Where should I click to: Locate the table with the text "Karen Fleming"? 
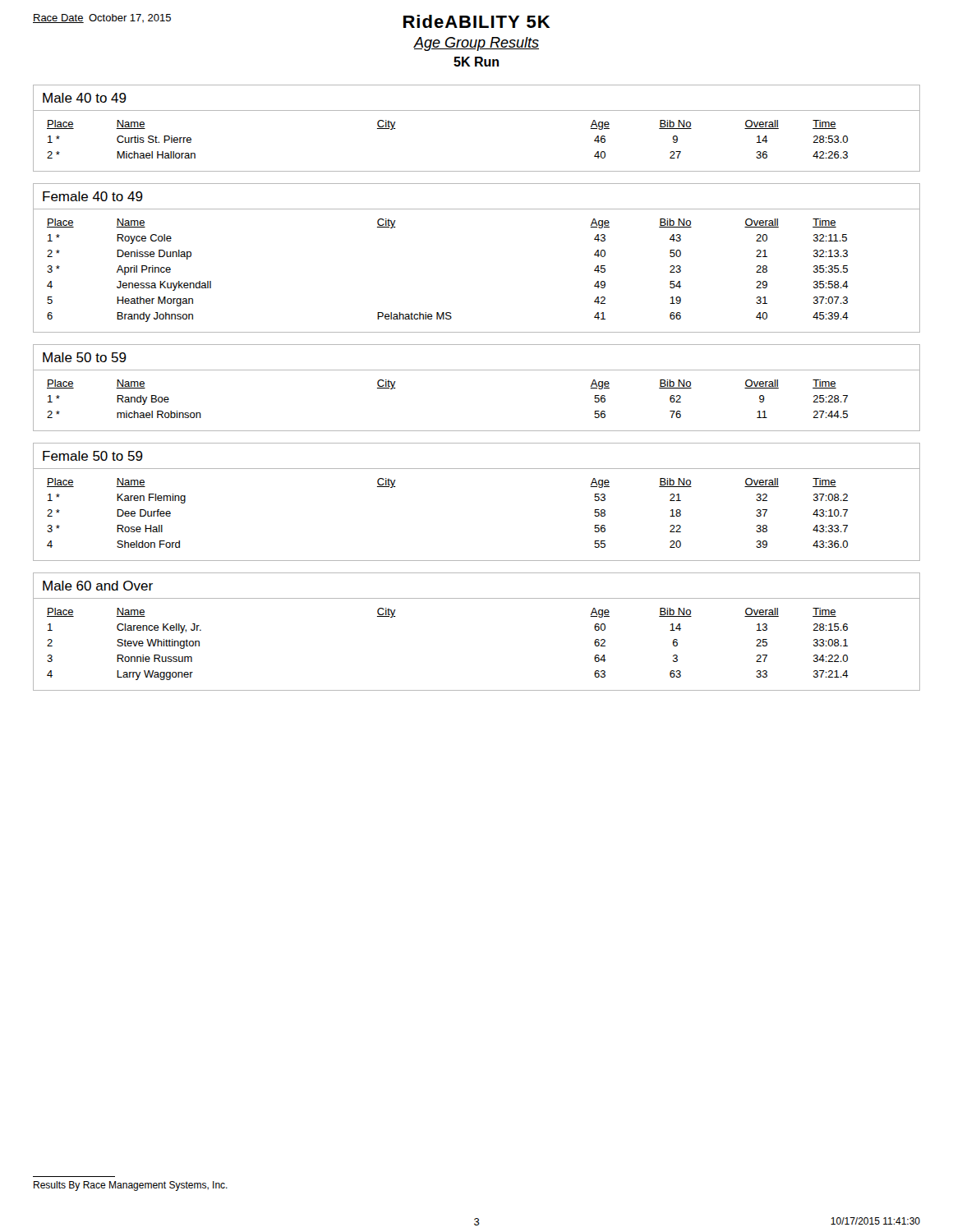(476, 515)
